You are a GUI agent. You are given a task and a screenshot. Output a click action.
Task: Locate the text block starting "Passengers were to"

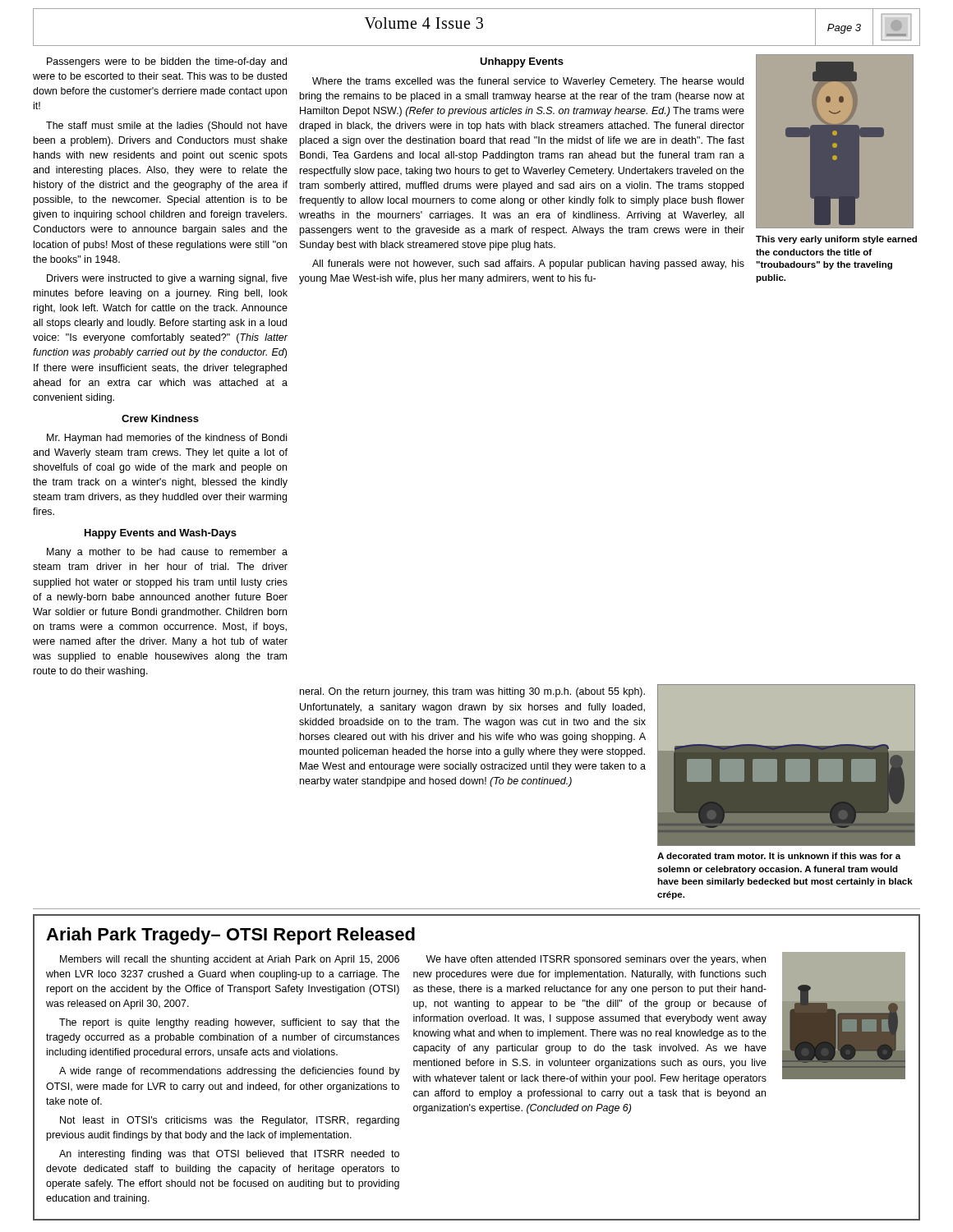click(x=160, y=367)
